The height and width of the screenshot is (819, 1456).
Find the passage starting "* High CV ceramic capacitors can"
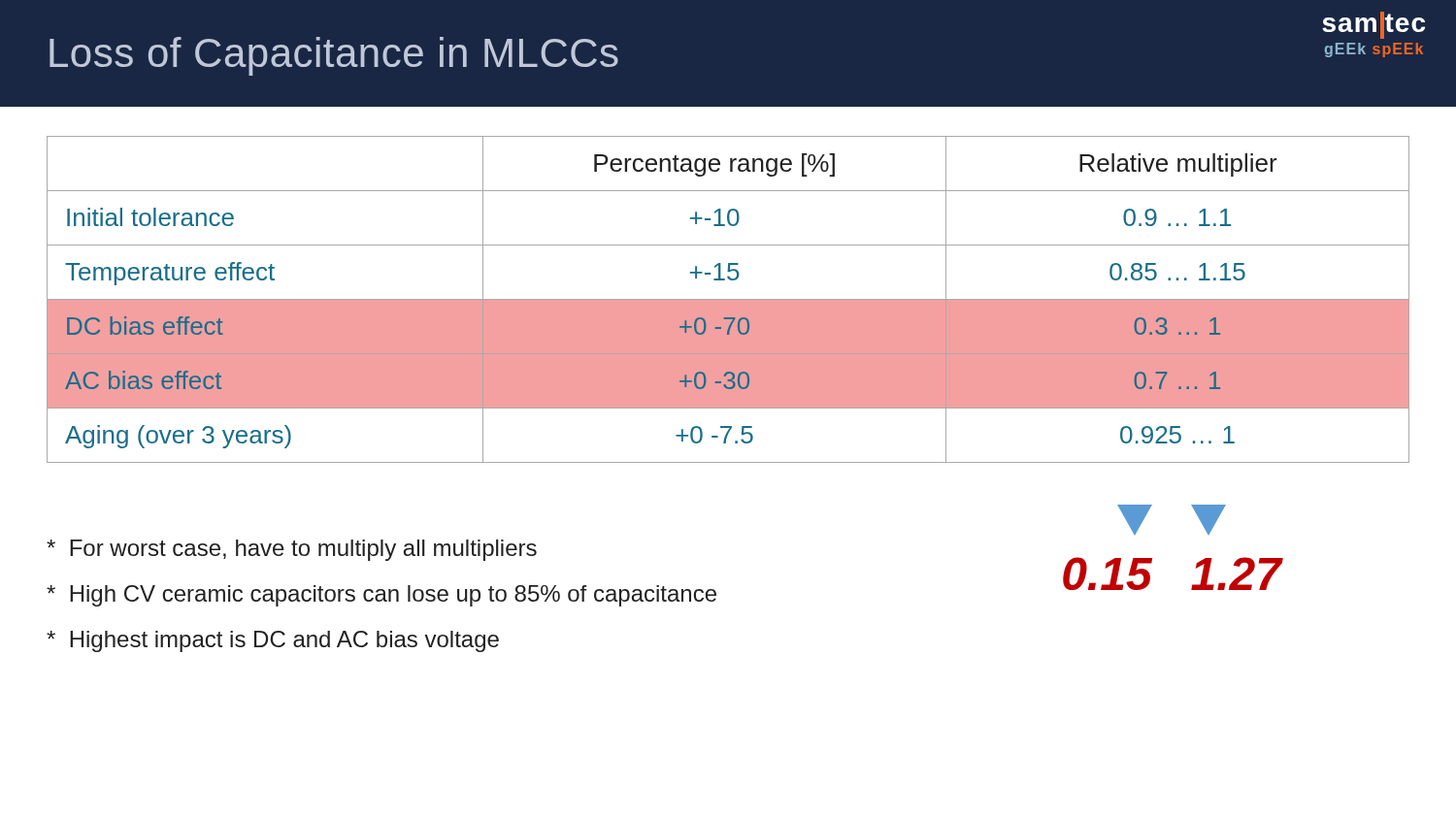382,593
